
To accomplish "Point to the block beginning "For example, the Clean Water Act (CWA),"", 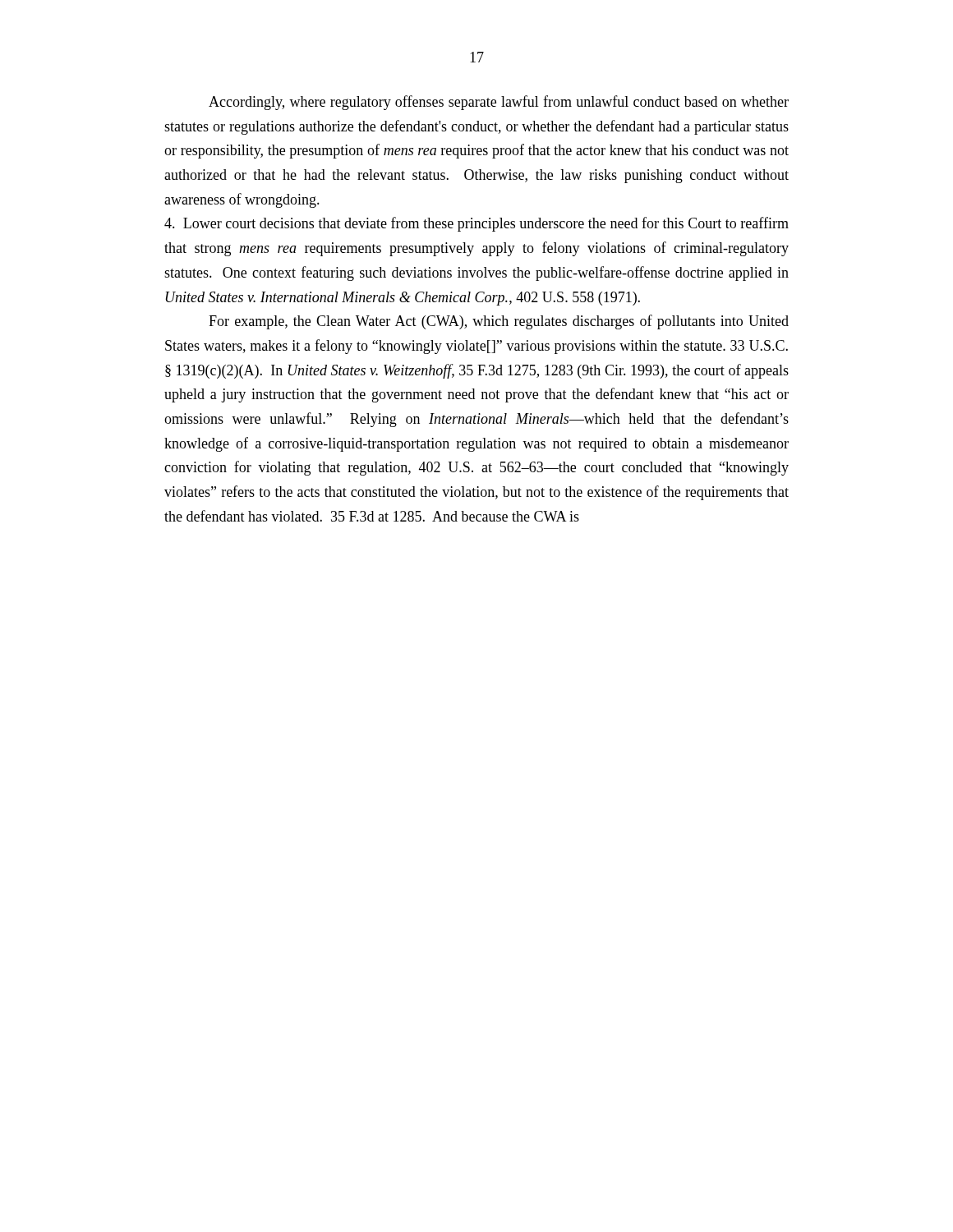I will tap(476, 419).
